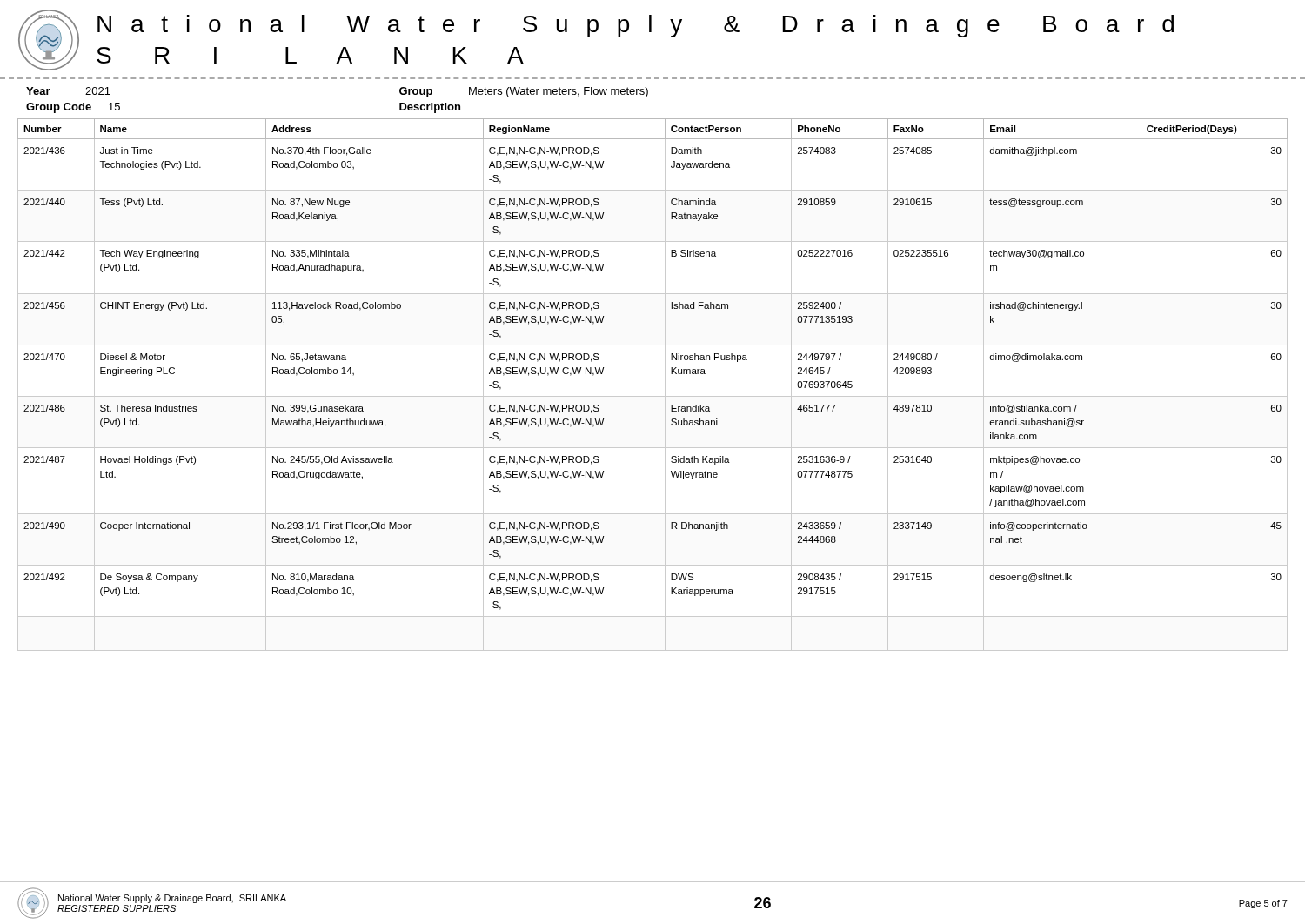Select the table that reads "C,E,N,N-C,N-W,PROD,S AB,SEW,S,U,W-C,W-N,W -S,"
This screenshot has height=924, width=1305.
click(x=652, y=383)
